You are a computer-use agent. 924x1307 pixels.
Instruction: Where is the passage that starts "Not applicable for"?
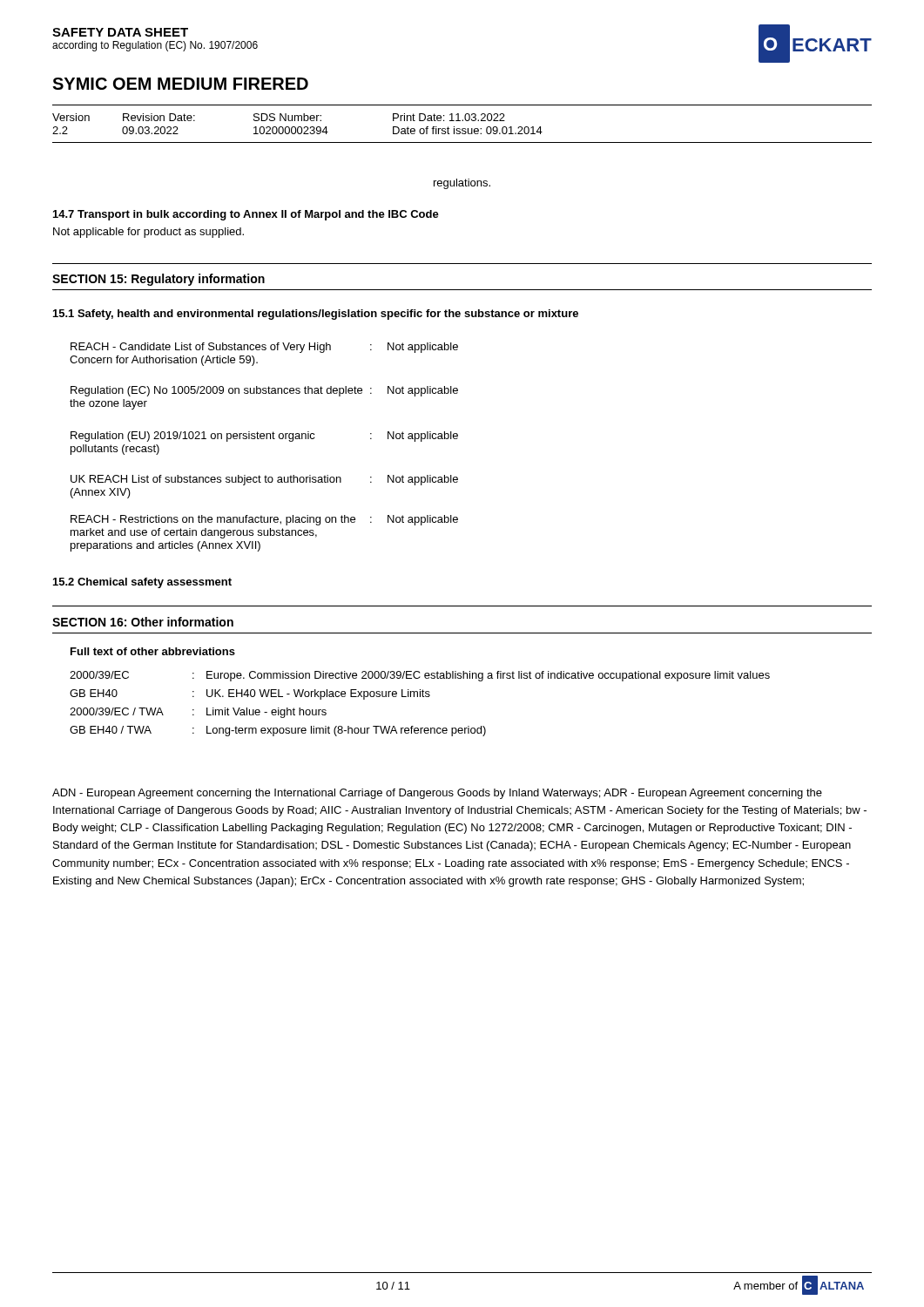click(x=149, y=231)
